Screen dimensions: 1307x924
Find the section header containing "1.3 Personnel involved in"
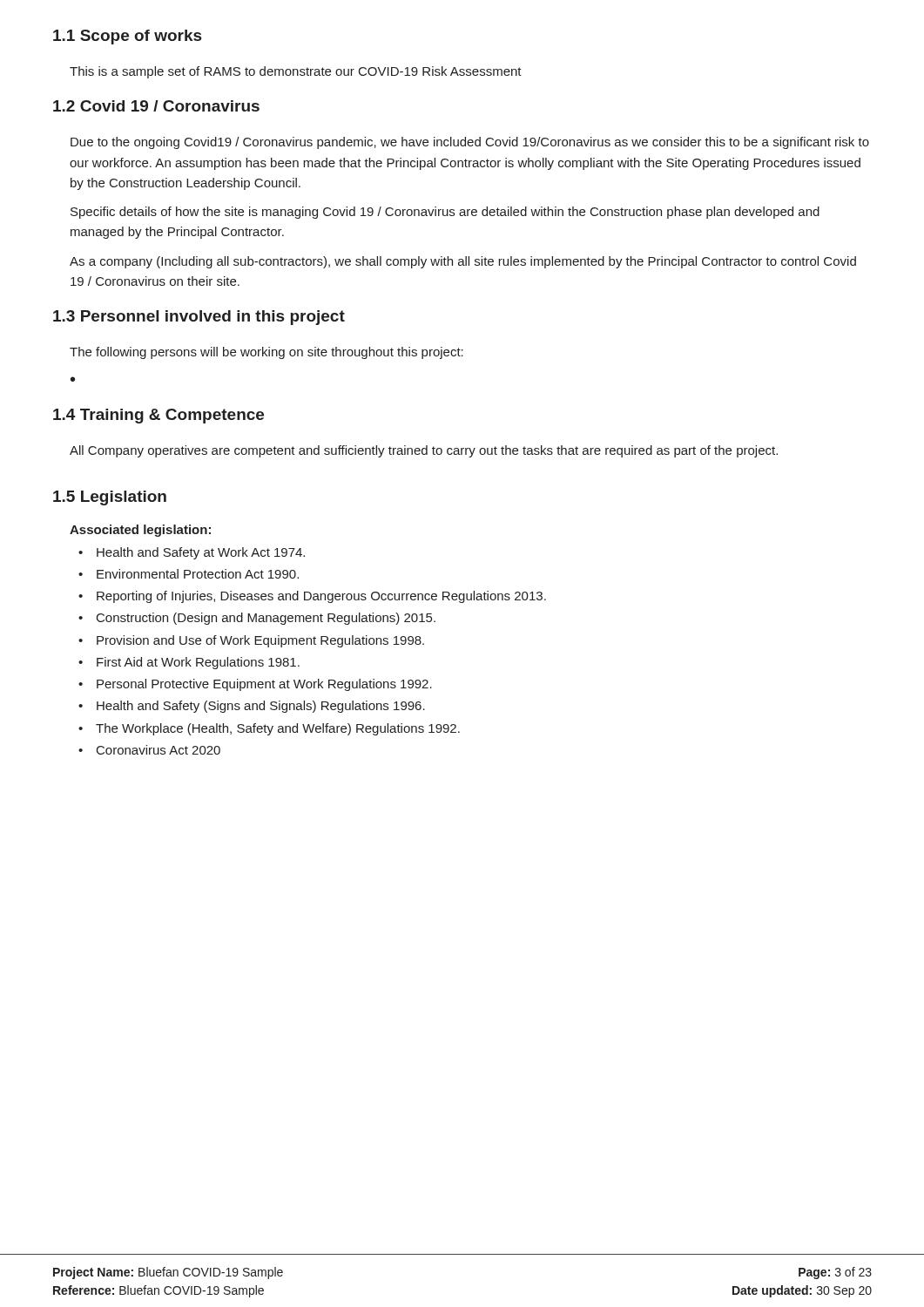click(x=199, y=318)
